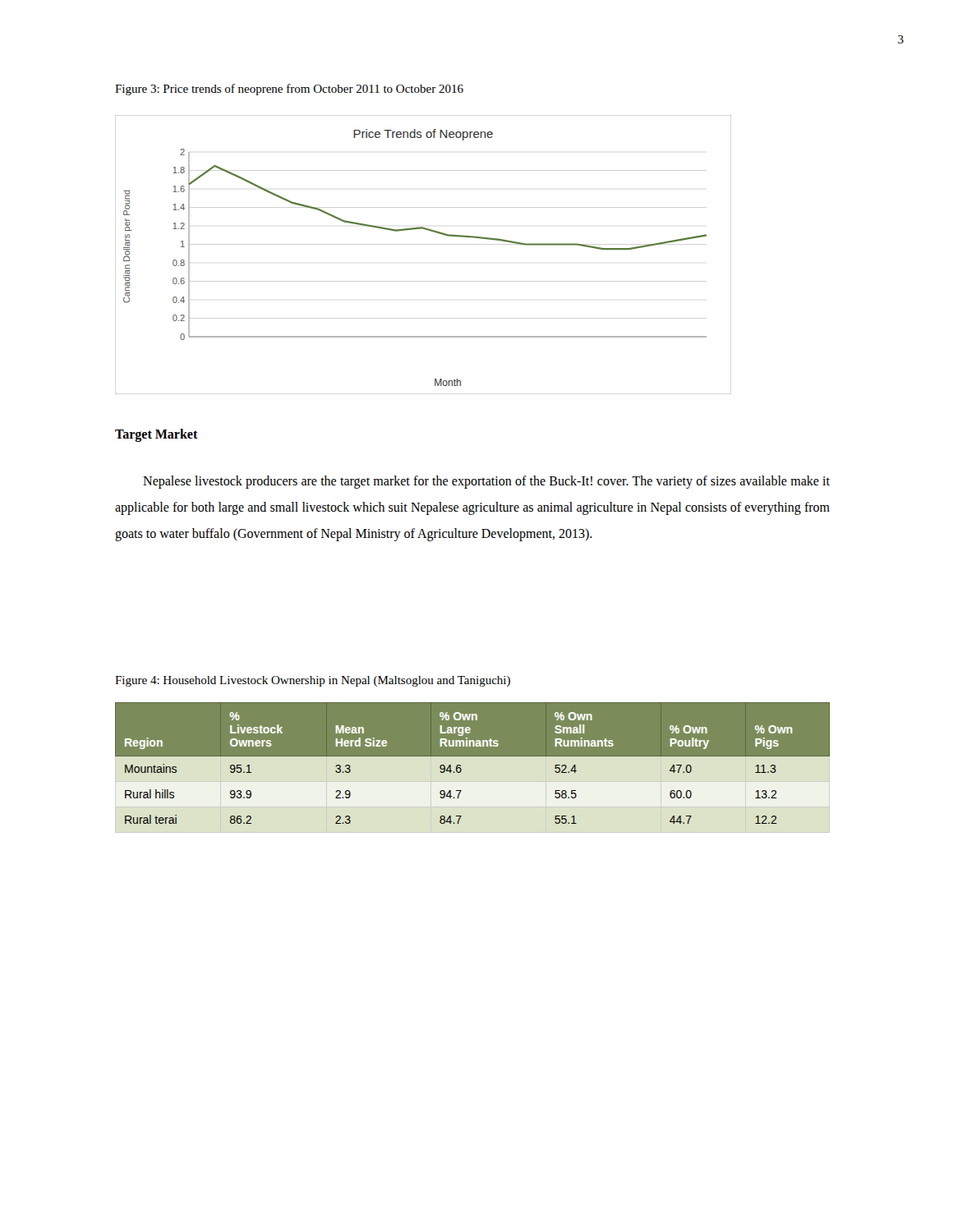
Task: Locate the text block that reads "Nepalese livestock producers are"
Action: point(472,507)
